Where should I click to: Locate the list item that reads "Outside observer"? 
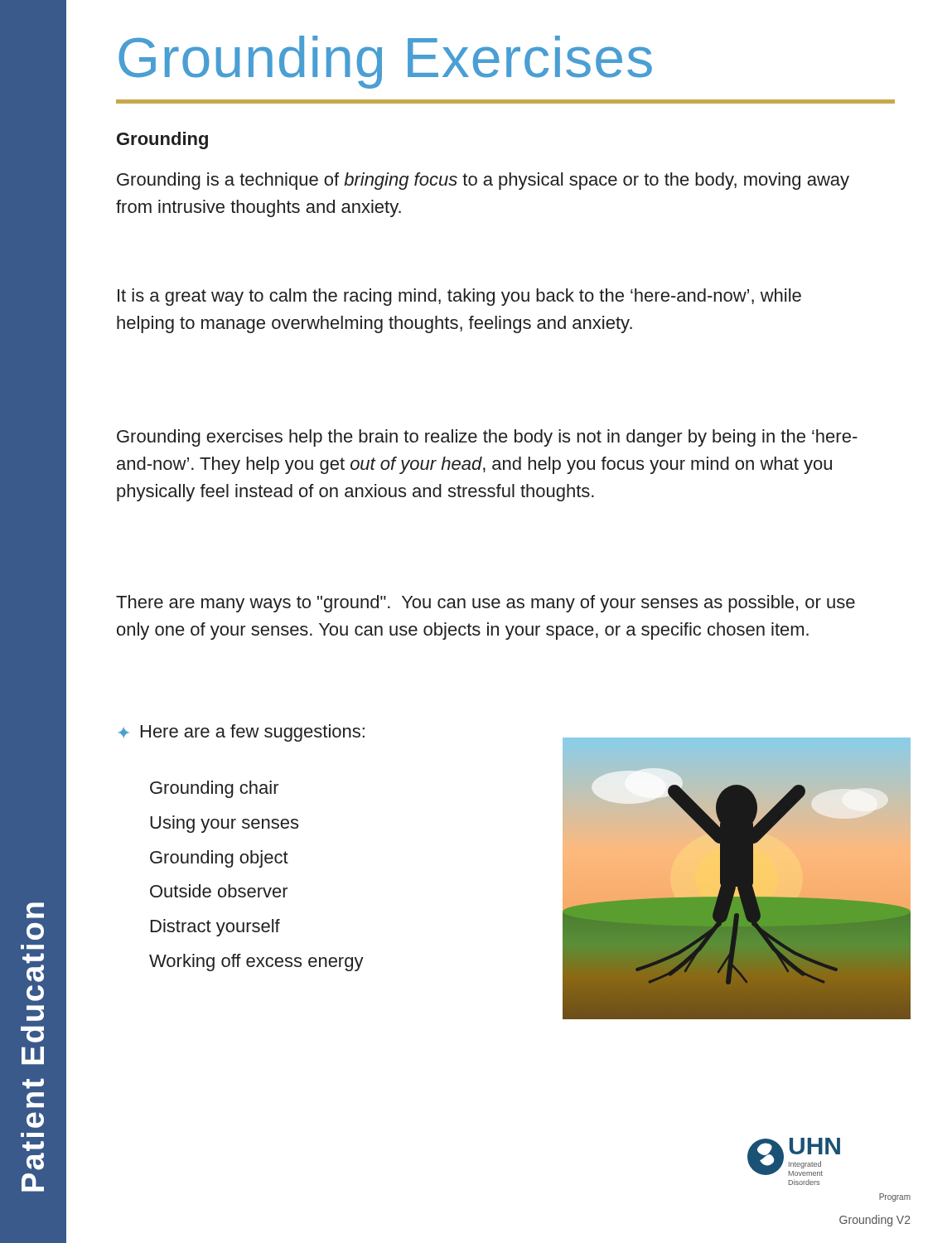[x=219, y=891]
